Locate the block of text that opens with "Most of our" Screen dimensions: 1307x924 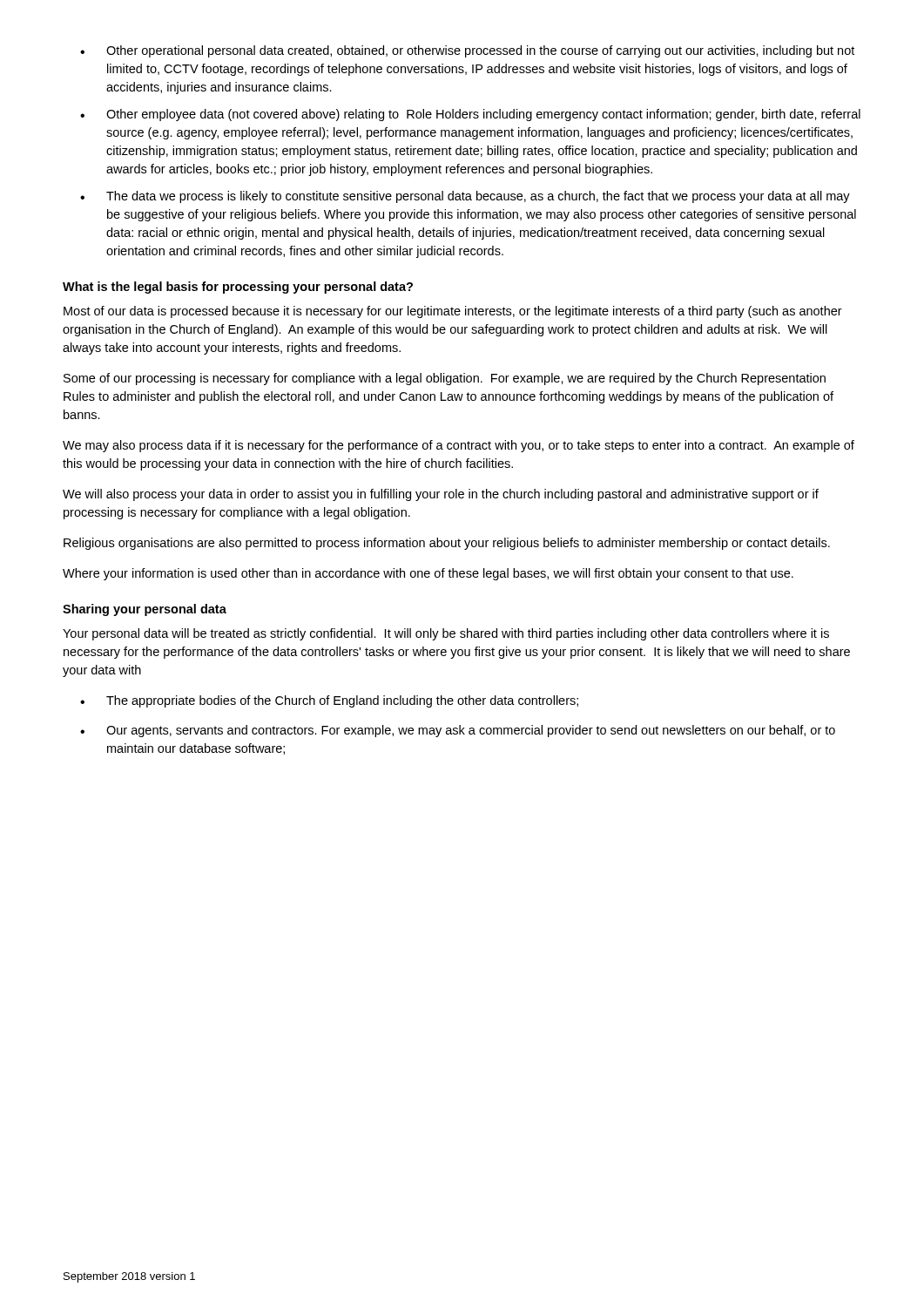point(452,330)
